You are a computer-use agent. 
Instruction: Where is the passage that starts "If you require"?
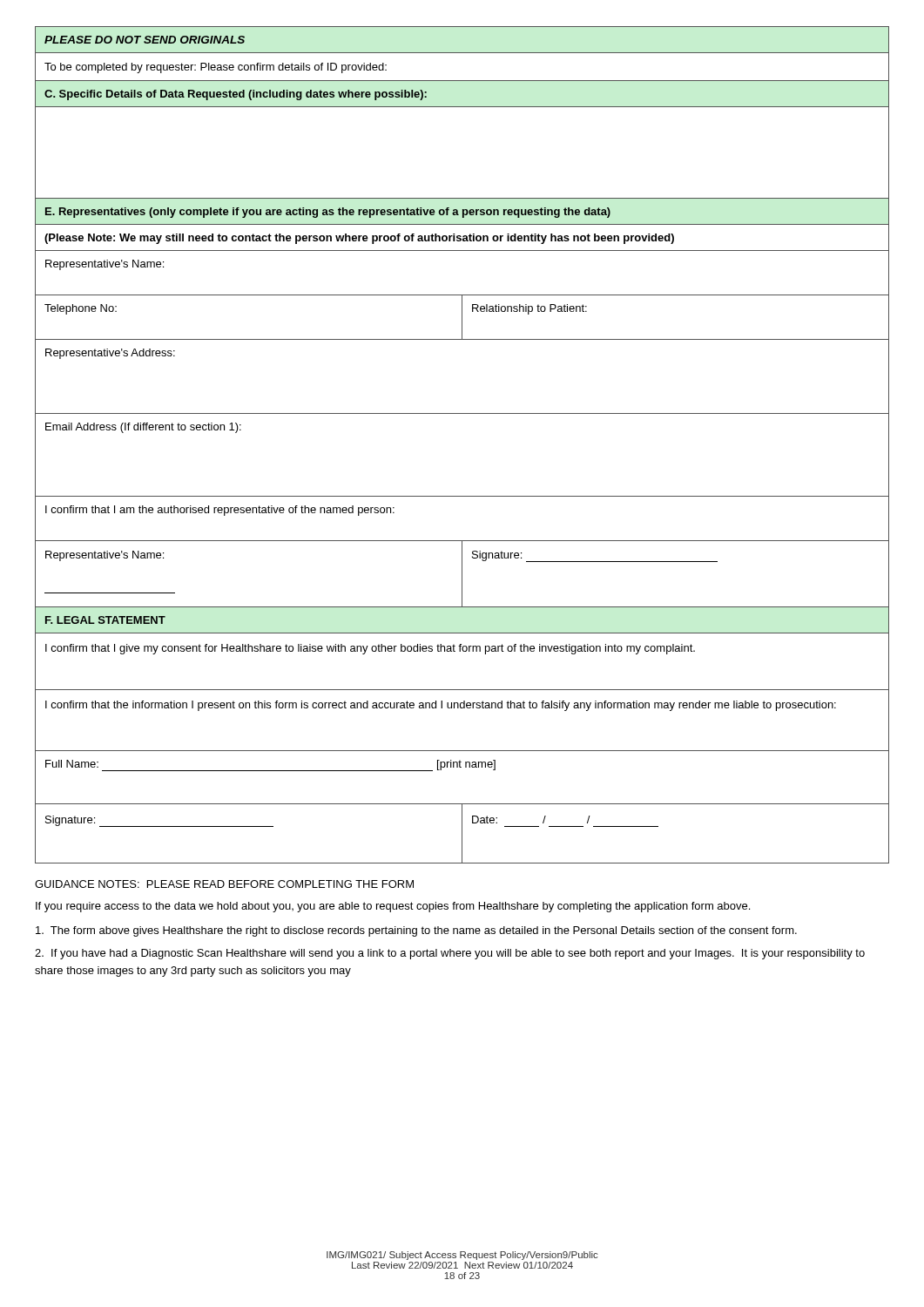(393, 906)
